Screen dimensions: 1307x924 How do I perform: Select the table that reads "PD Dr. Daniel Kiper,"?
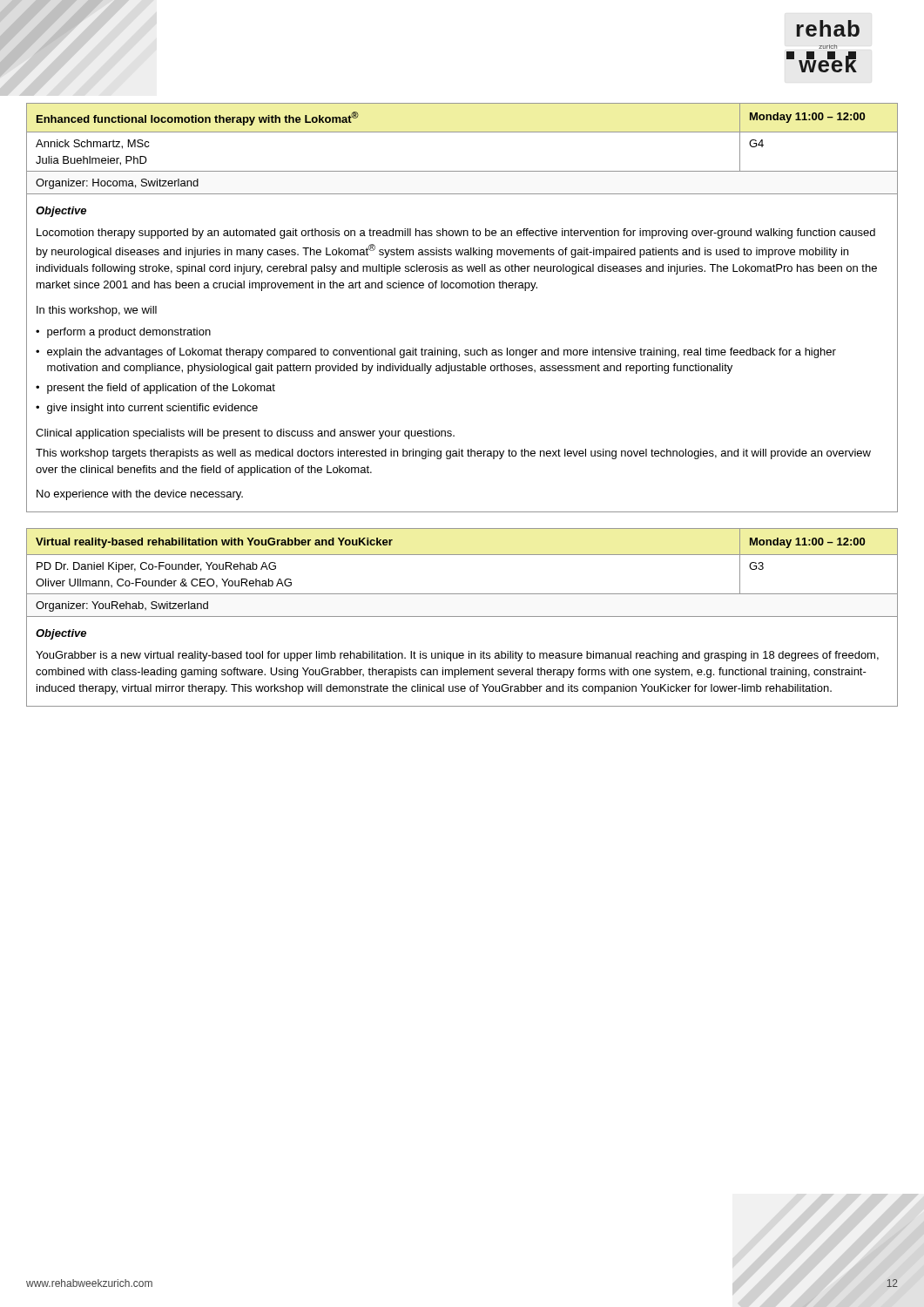pos(462,617)
